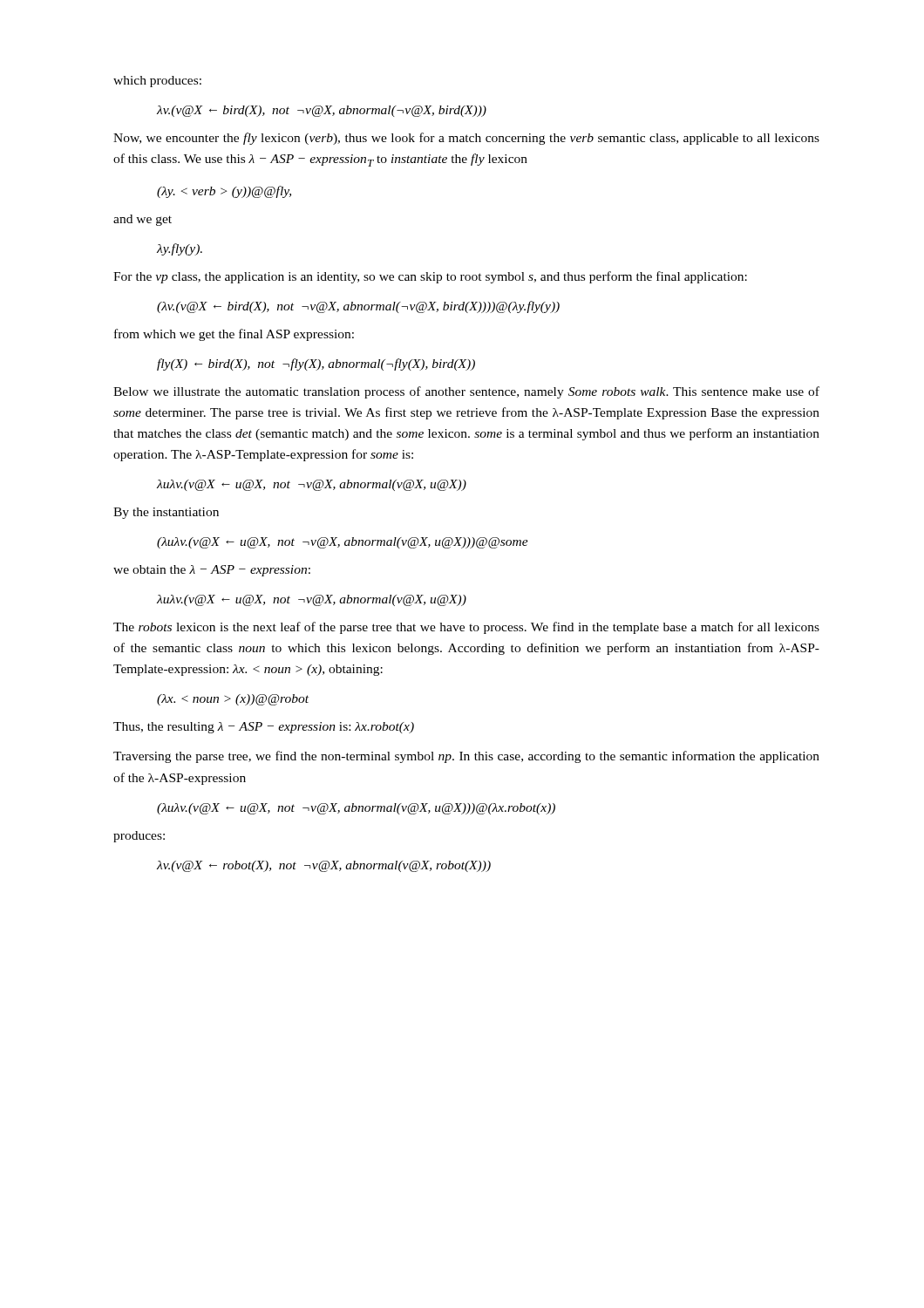924x1308 pixels.
Task: Click on the text block containing "The robots lexicon is"
Action: tap(466, 648)
